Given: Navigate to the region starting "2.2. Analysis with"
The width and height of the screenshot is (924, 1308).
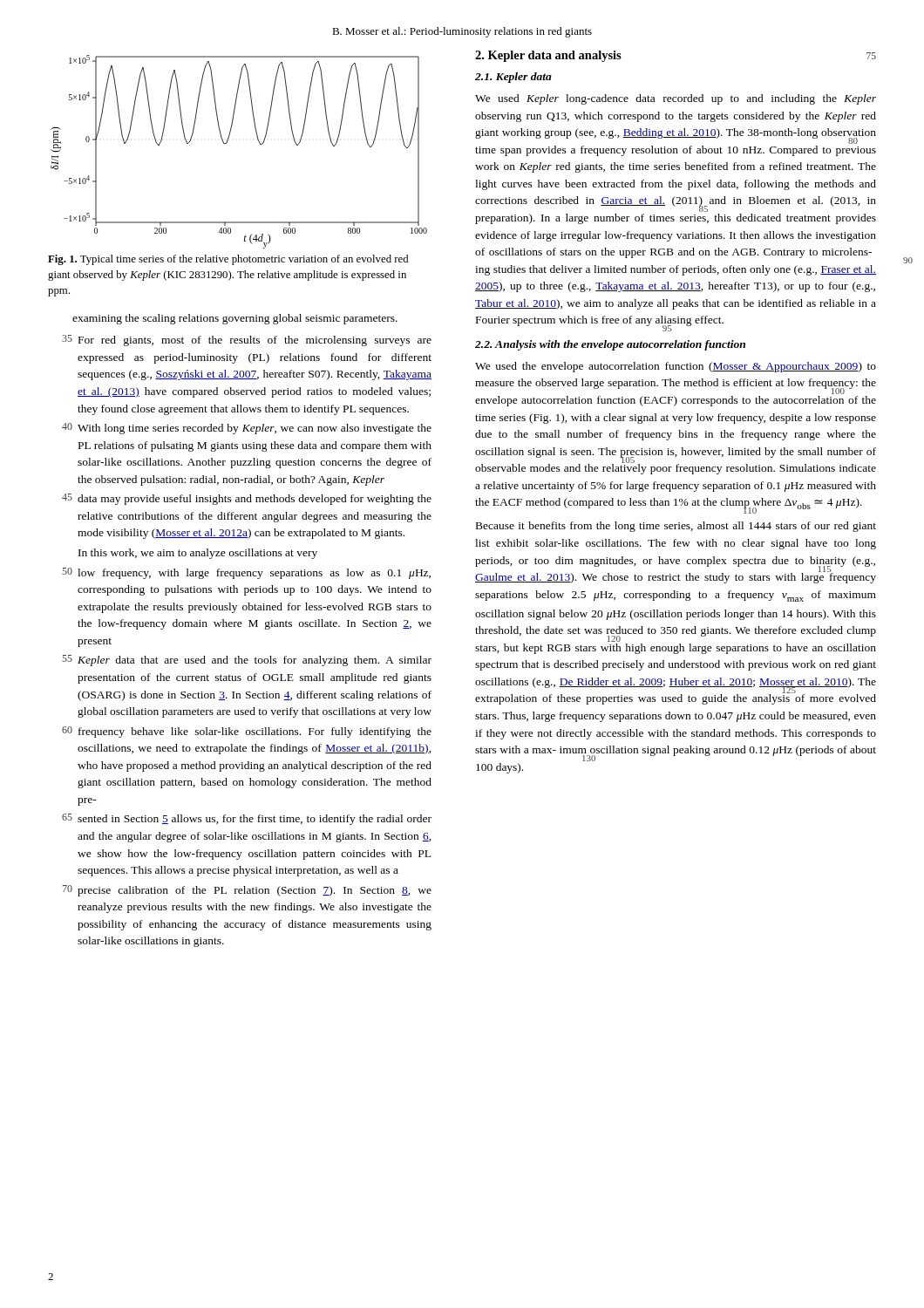Looking at the screenshot, I should click(x=611, y=344).
